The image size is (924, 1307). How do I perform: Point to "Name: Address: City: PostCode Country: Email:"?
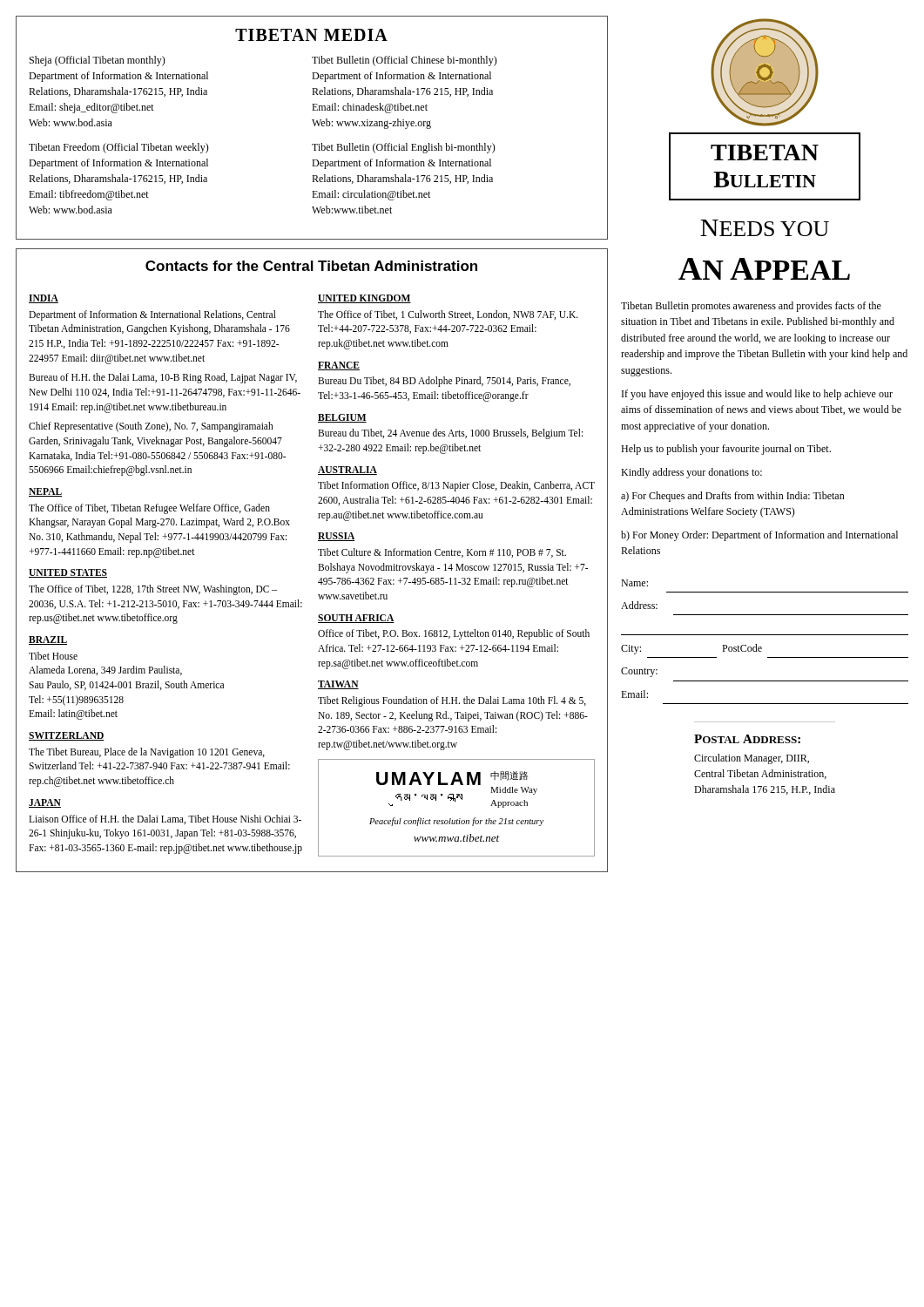pos(765,639)
